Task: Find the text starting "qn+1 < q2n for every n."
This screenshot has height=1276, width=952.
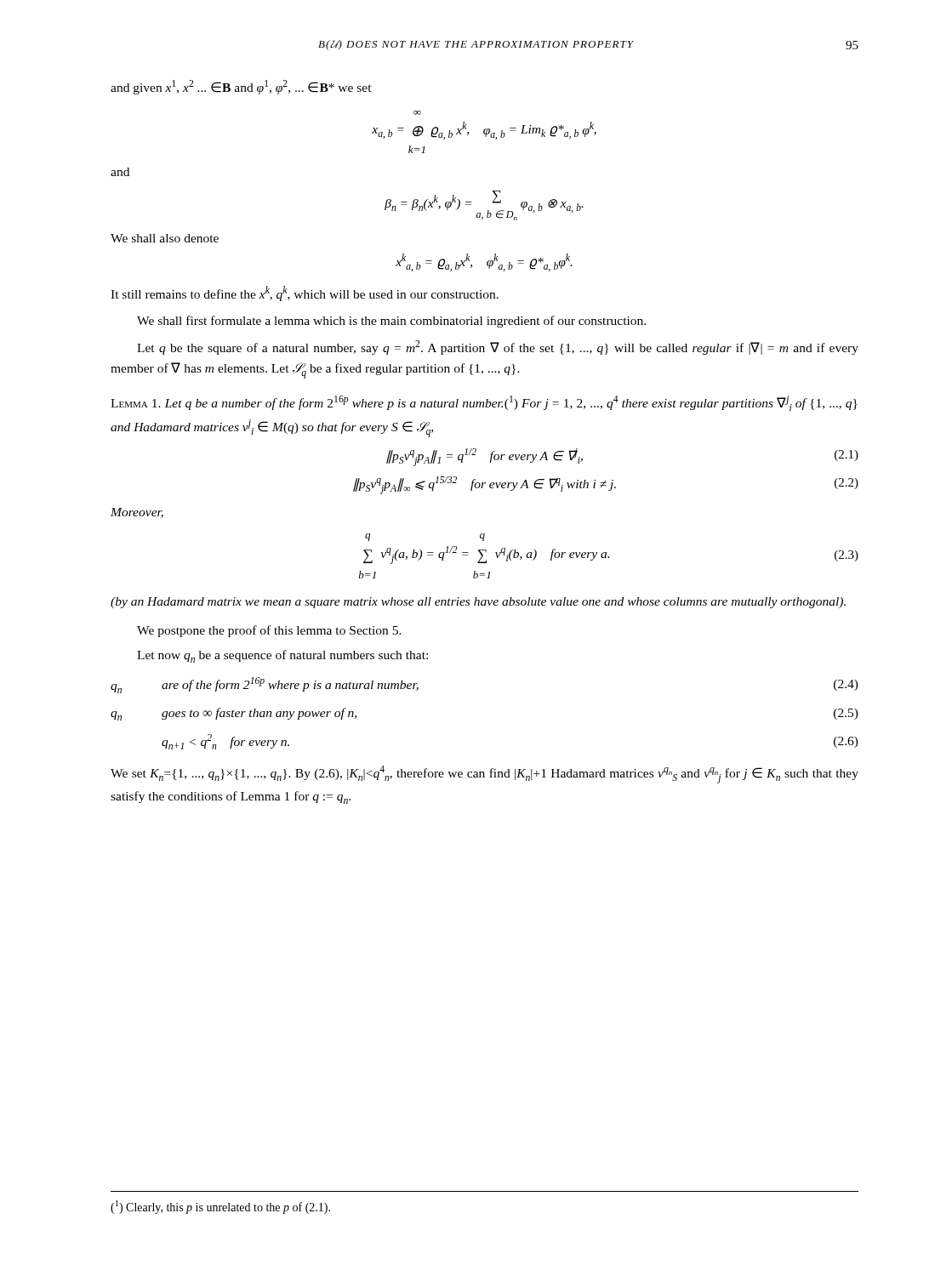Action: 235,741
